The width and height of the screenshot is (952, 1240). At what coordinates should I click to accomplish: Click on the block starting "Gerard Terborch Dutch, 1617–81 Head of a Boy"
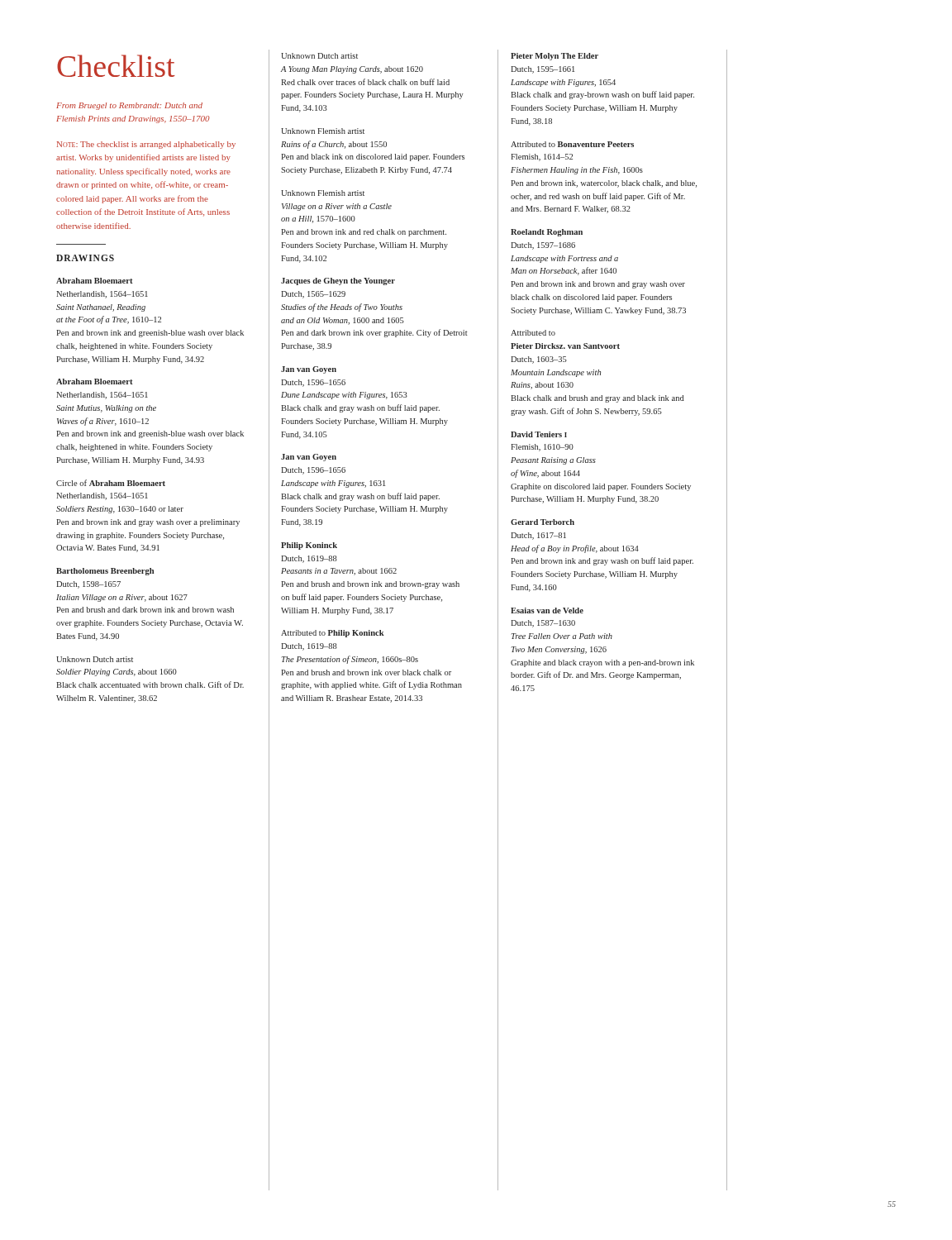602,555
